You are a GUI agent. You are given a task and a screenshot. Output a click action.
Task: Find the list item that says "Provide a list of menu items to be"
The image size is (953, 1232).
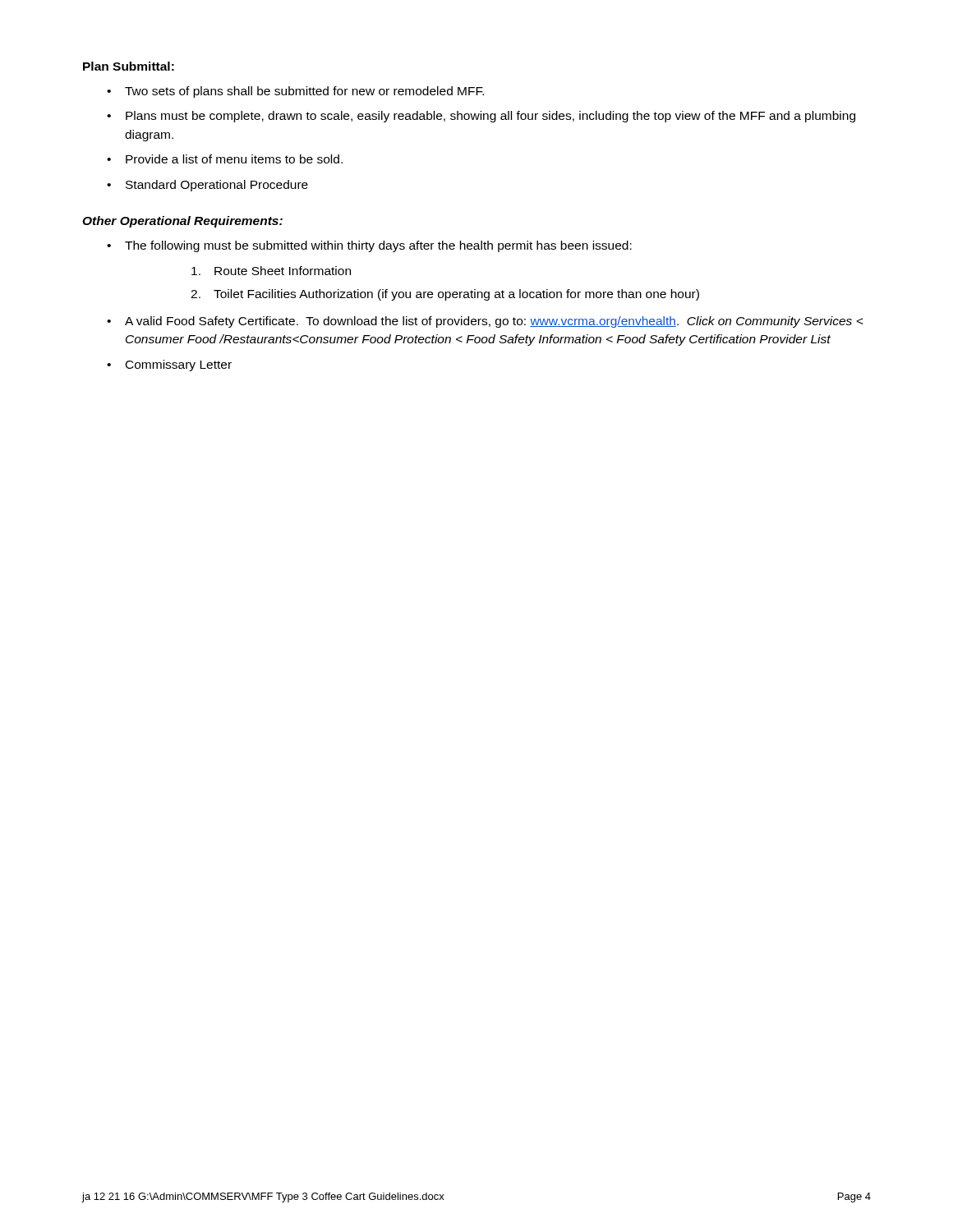click(x=234, y=159)
